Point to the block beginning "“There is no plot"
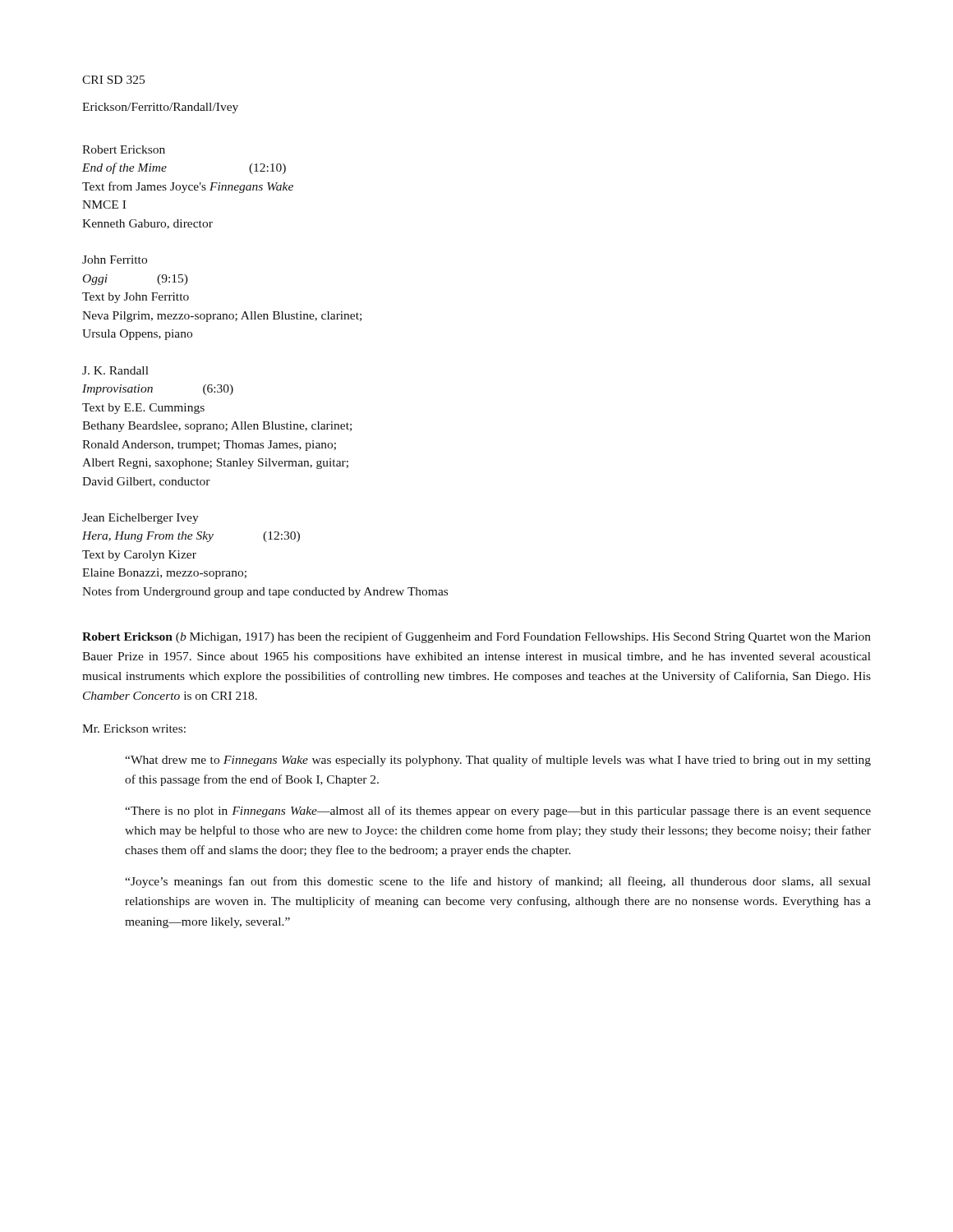The width and height of the screenshot is (953, 1232). [498, 831]
